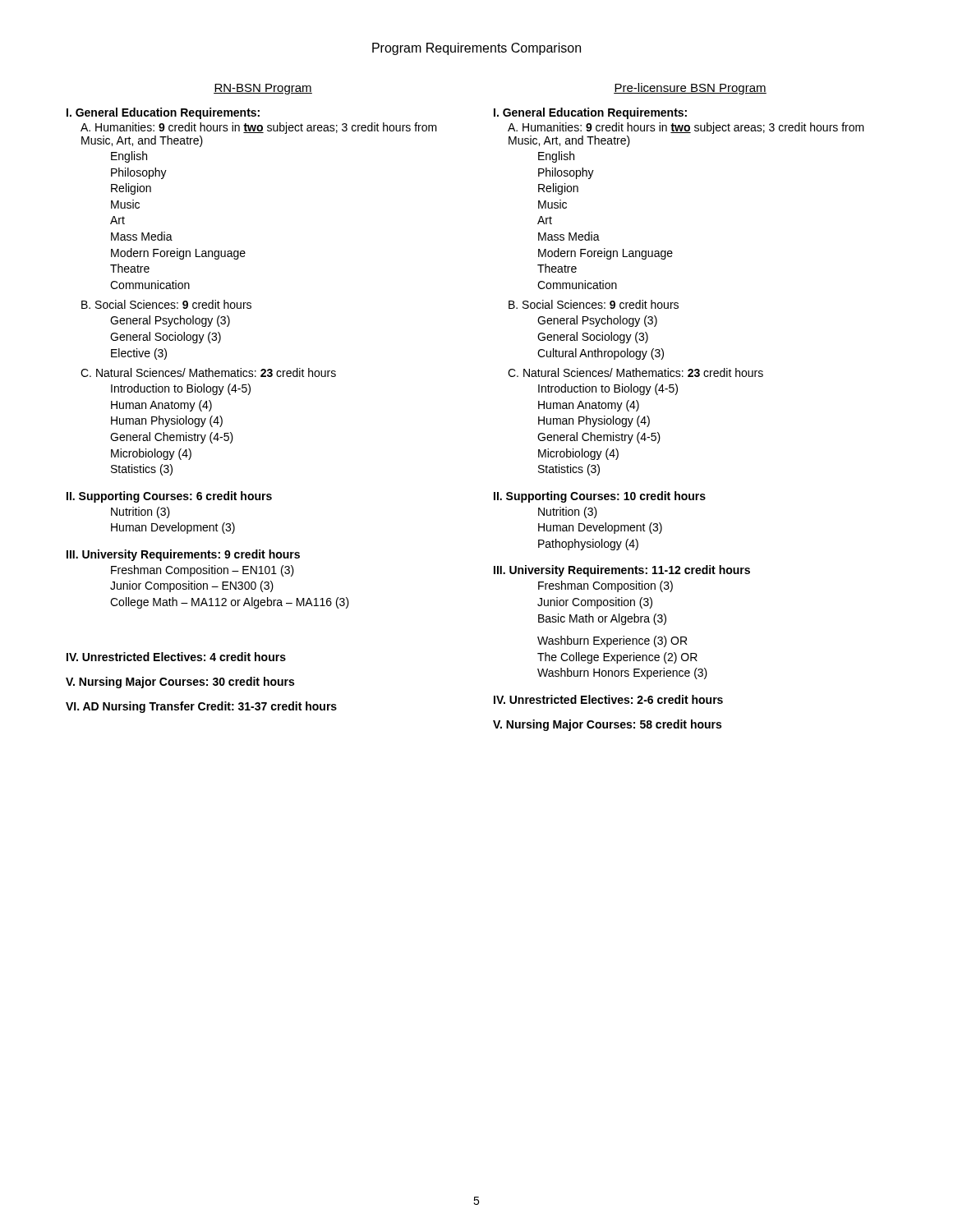Viewport: 953px width, 1232px height.
Task: Select the text block with the text "II. Supporting Courses: 6 credit hours Nutrition (3)"
Action: point(169,497)
